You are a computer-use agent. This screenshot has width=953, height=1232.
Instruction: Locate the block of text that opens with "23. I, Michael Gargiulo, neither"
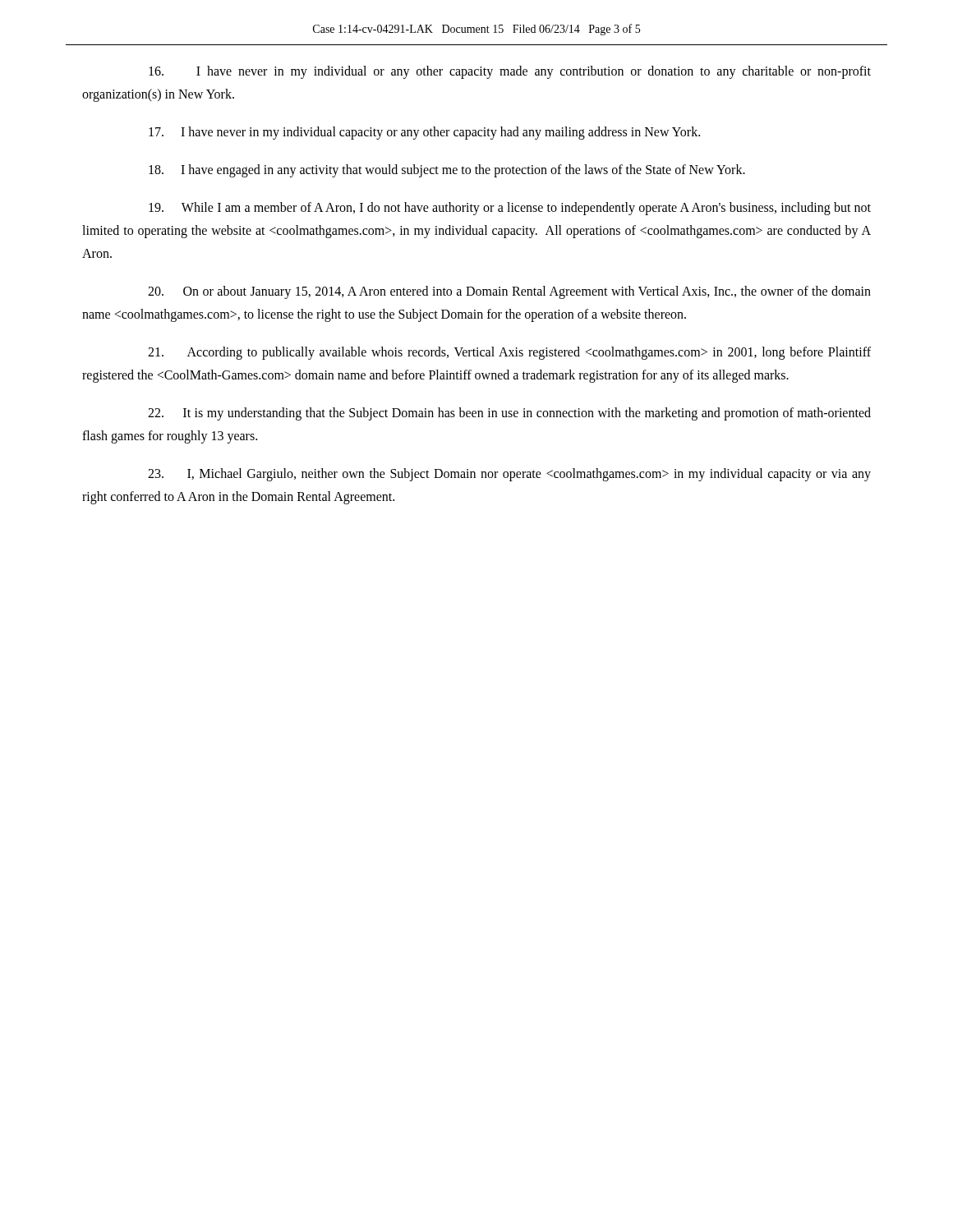point(476,485)
